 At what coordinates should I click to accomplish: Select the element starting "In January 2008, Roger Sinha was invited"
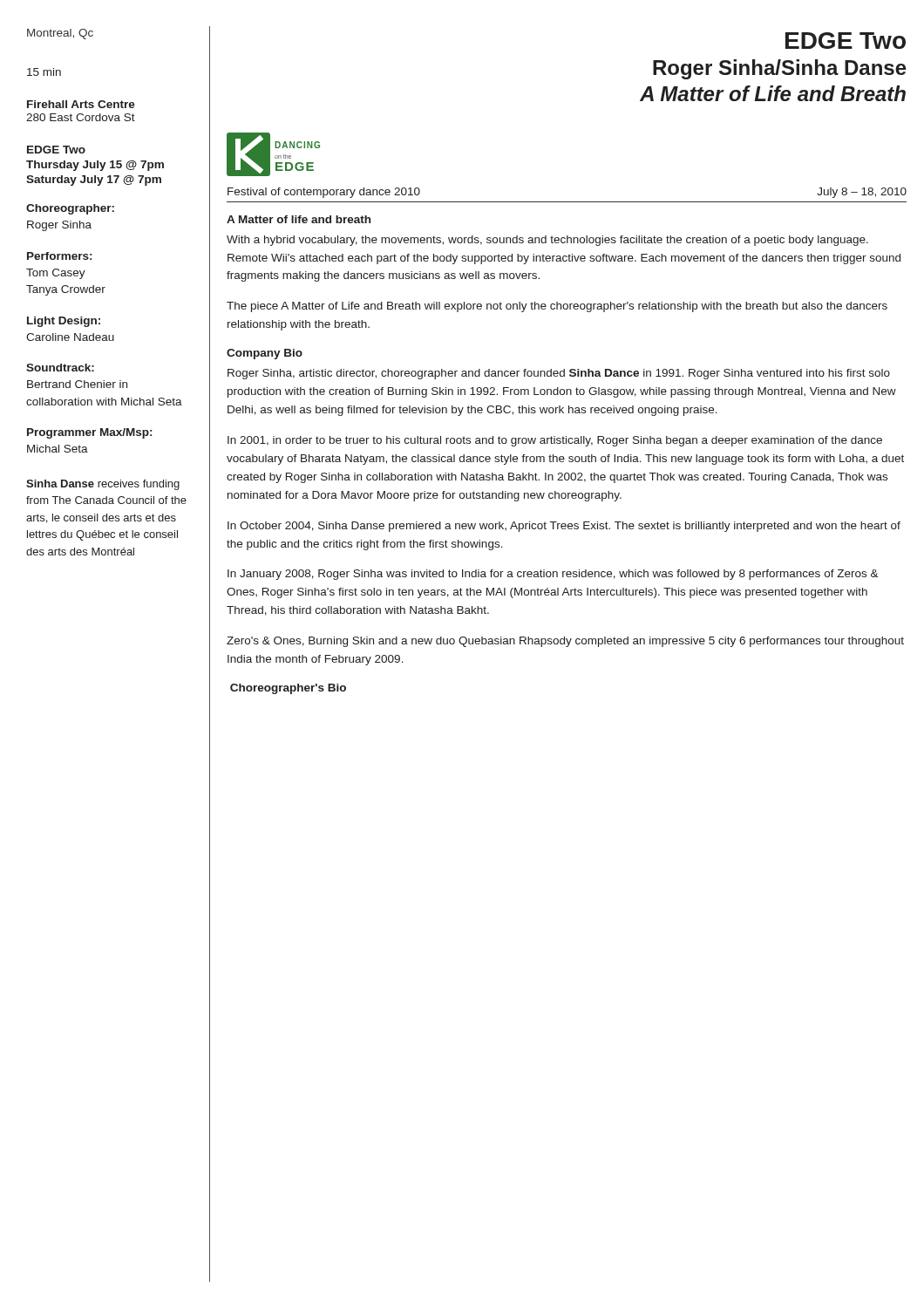[x=552, y=592]
